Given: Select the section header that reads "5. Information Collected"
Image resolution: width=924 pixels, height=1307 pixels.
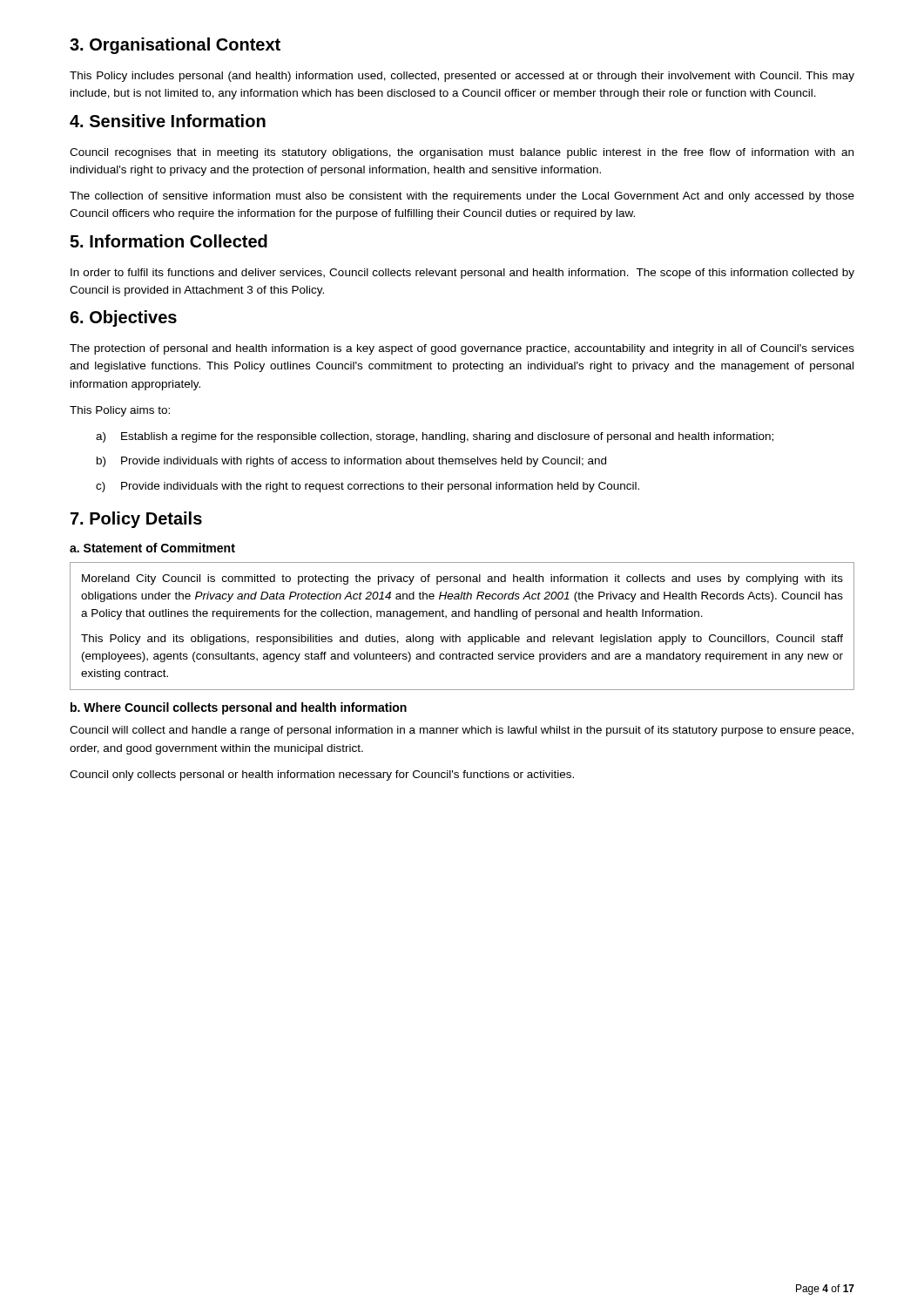Looking at the screenshot, I should point(169,241).
